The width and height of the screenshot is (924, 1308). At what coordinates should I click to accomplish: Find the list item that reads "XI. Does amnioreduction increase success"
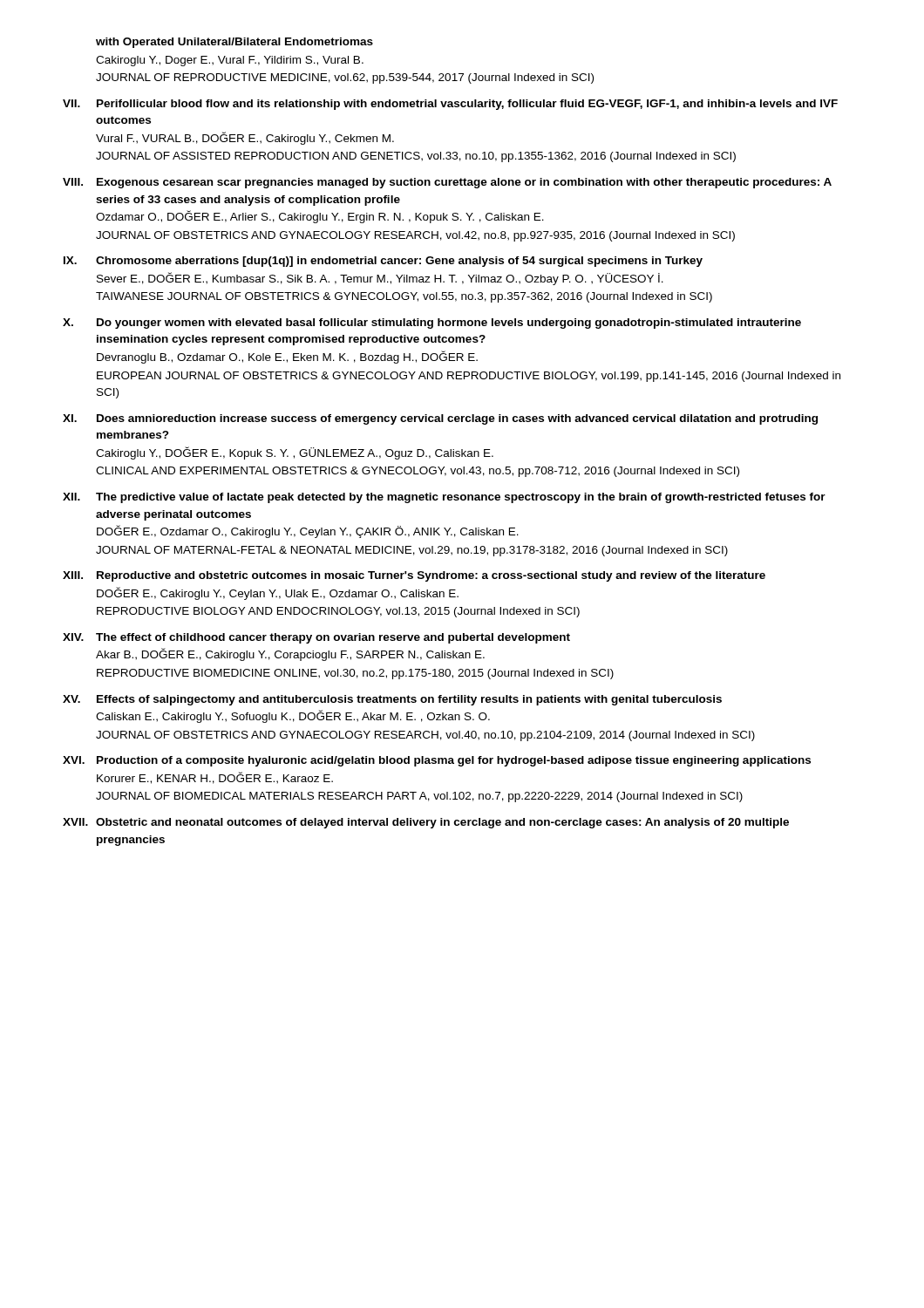(462, 445)
